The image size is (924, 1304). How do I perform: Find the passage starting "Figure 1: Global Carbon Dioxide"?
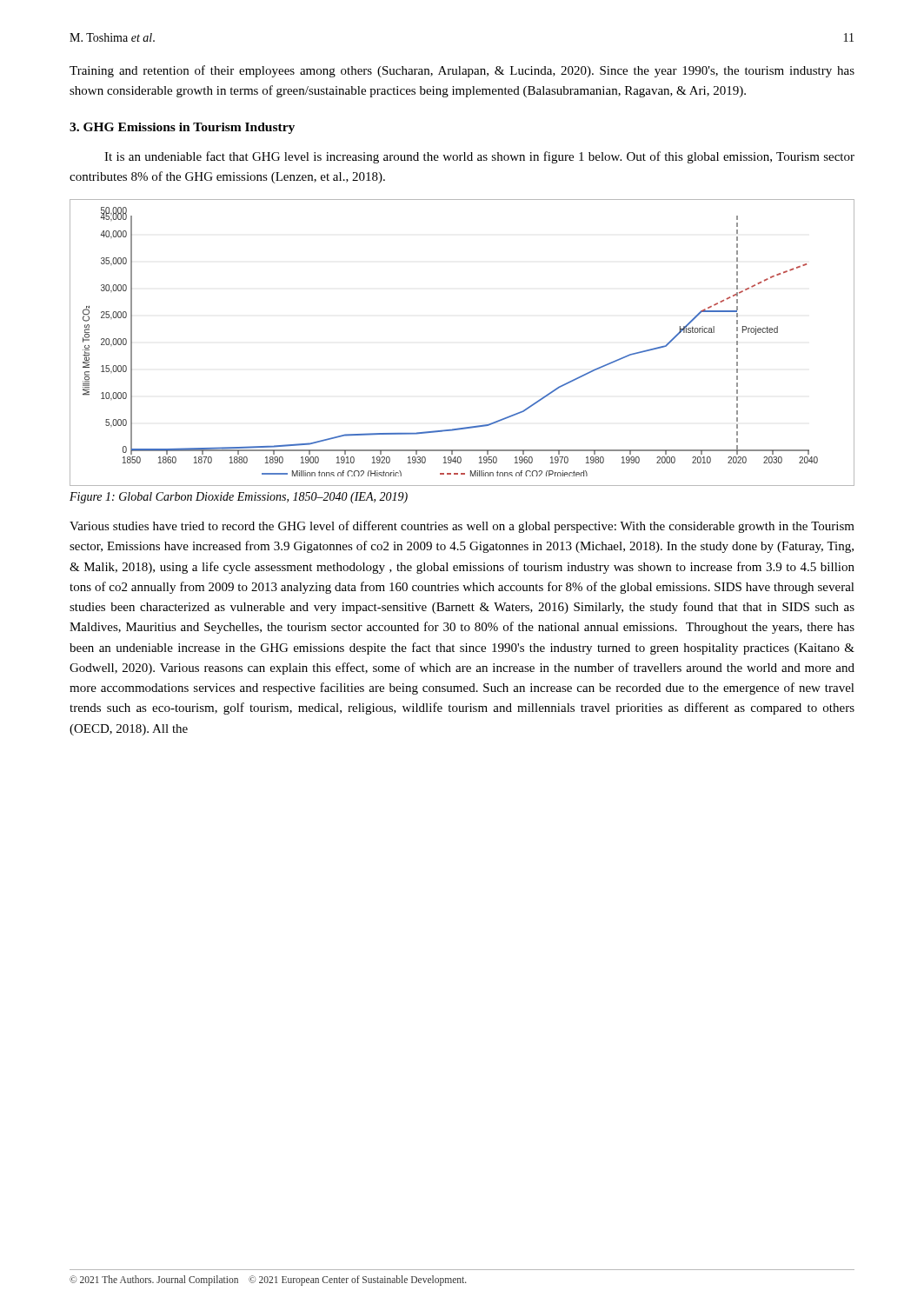(239, 497)
